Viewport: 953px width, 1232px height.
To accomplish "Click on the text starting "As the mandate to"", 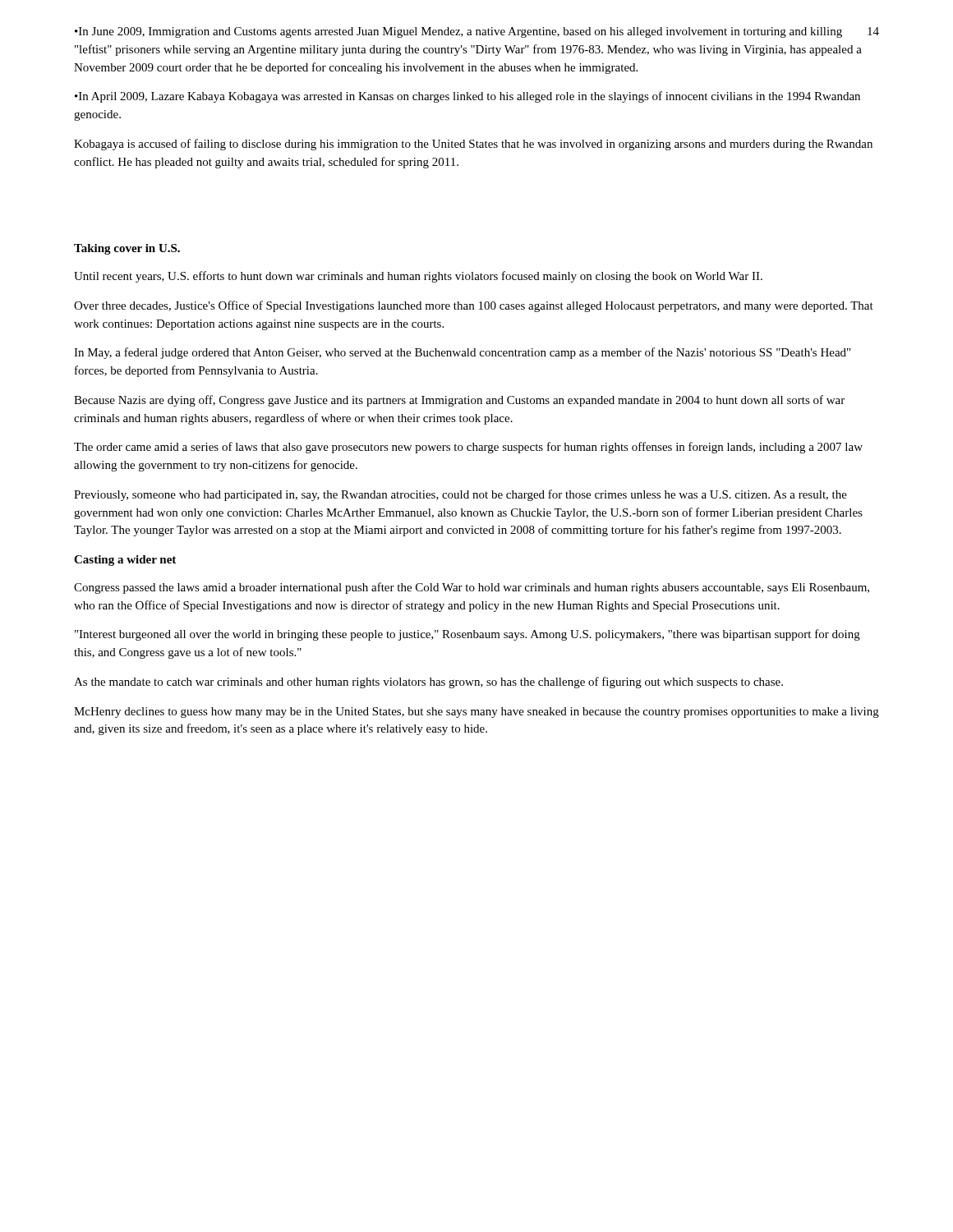I will click(x=429, y=681).
